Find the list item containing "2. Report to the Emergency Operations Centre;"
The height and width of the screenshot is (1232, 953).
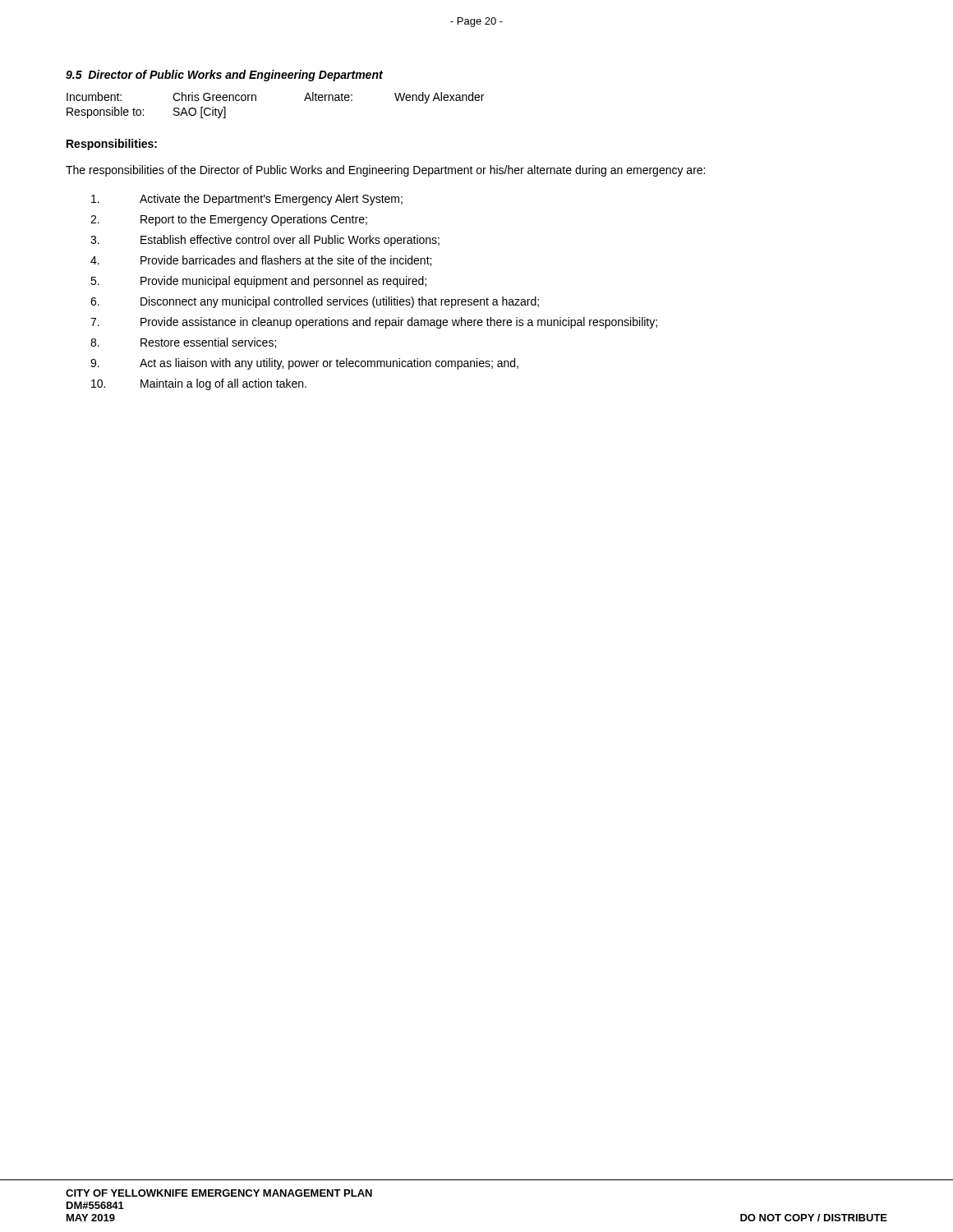tap(229, 220)
